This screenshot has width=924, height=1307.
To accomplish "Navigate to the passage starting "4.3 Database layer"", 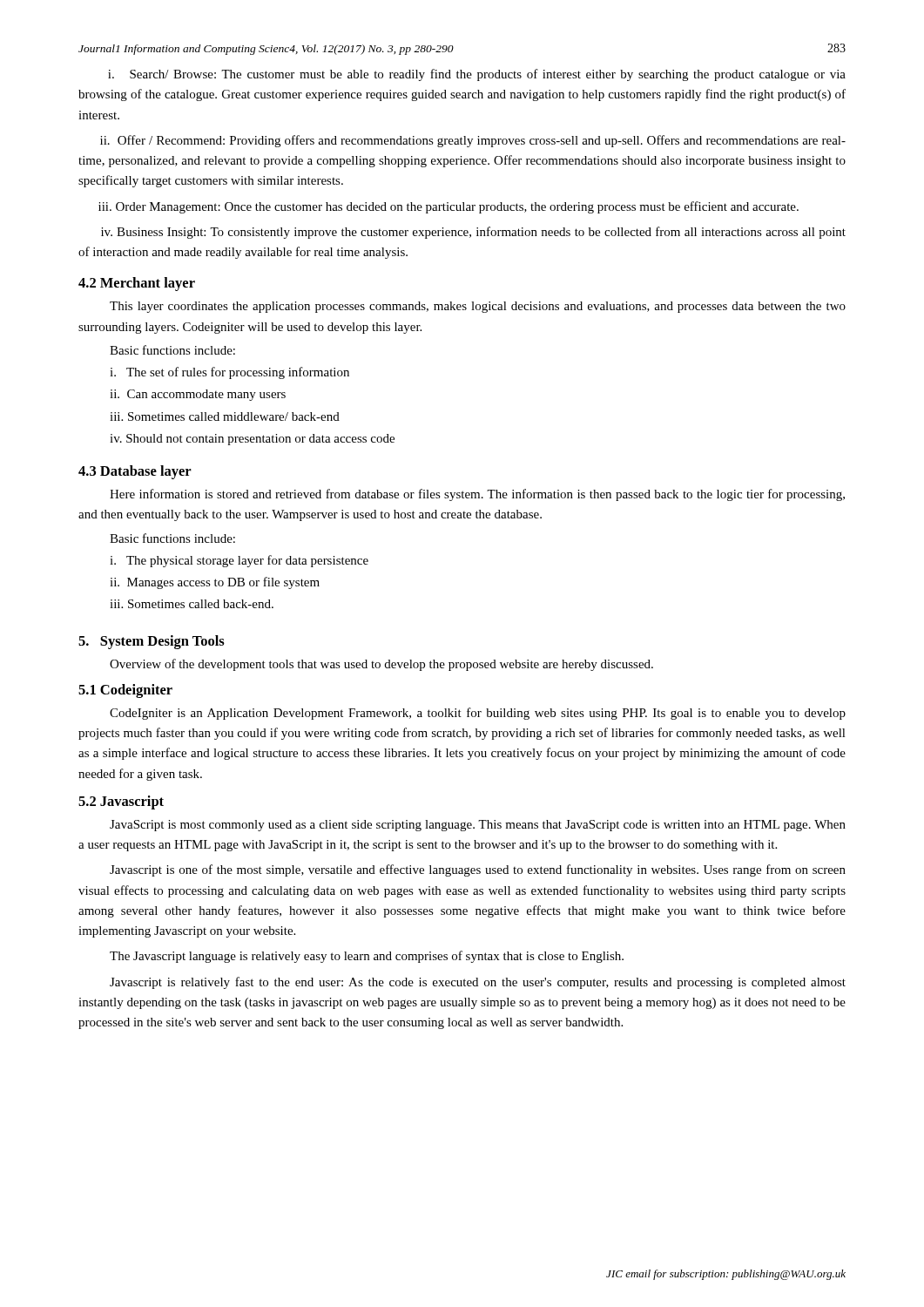I will tap(135, 471).
